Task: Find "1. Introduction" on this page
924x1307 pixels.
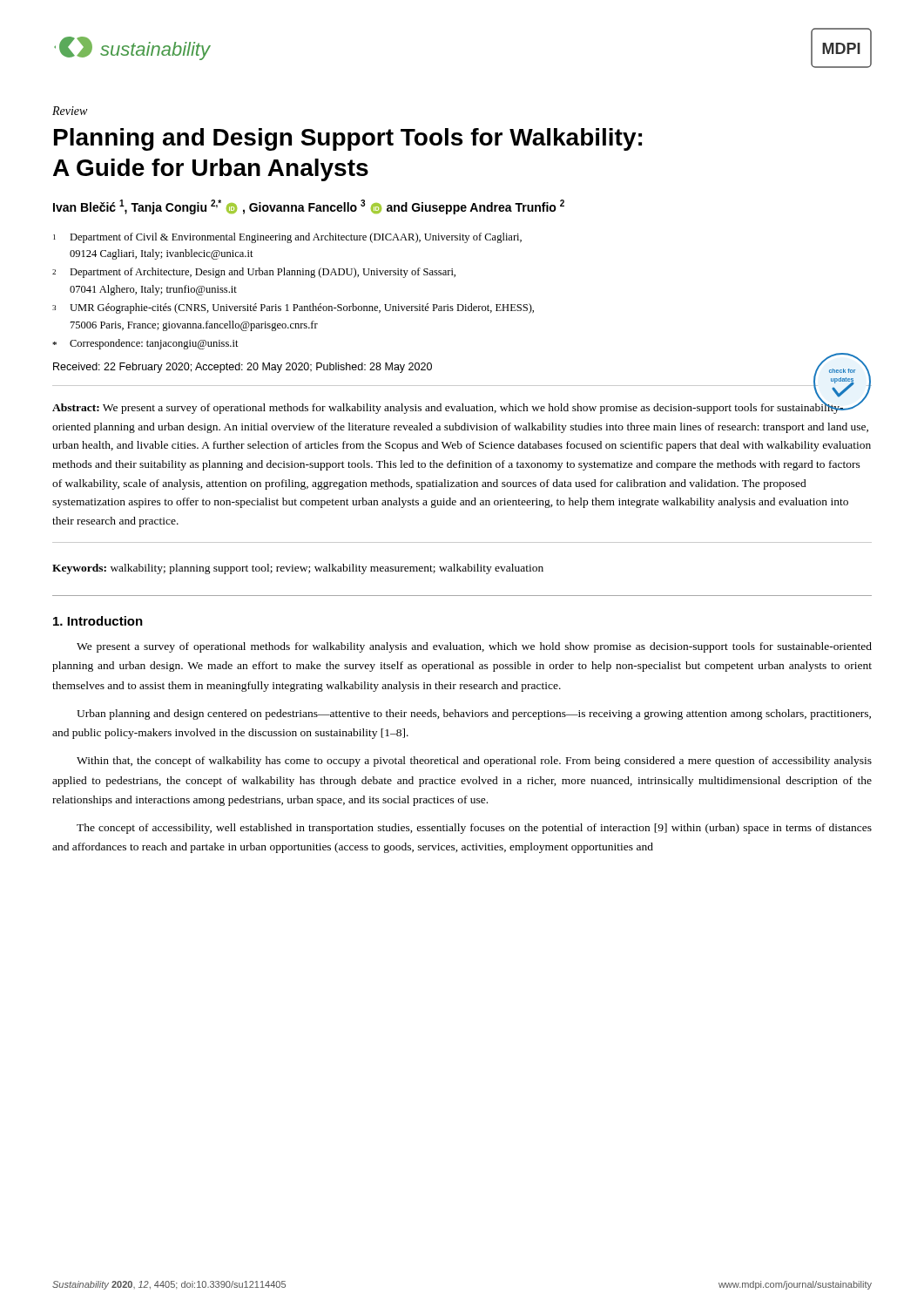Action: pyautogui.click(x=98, y=621)
